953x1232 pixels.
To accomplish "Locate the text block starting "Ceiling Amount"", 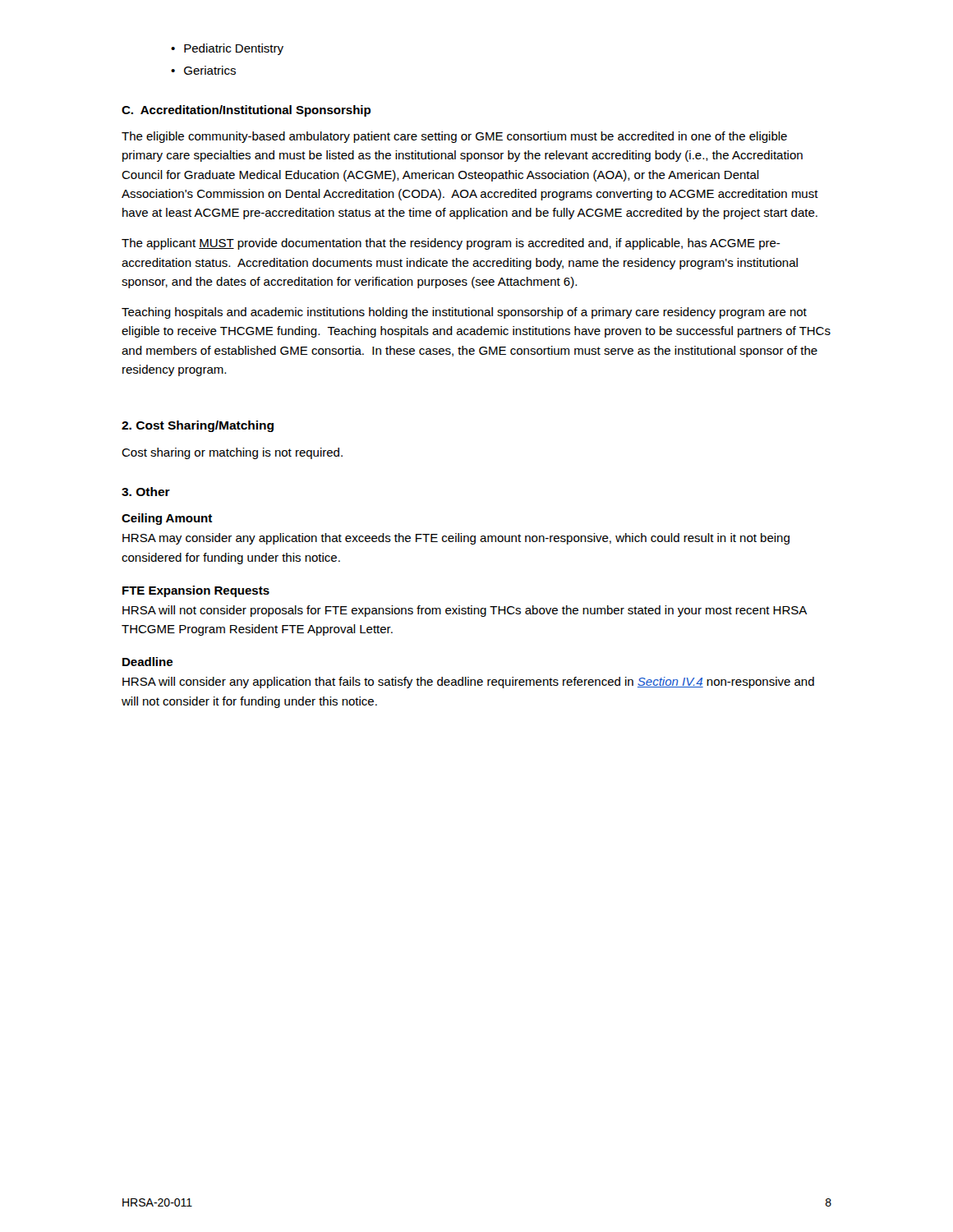I will pos(167,518).
